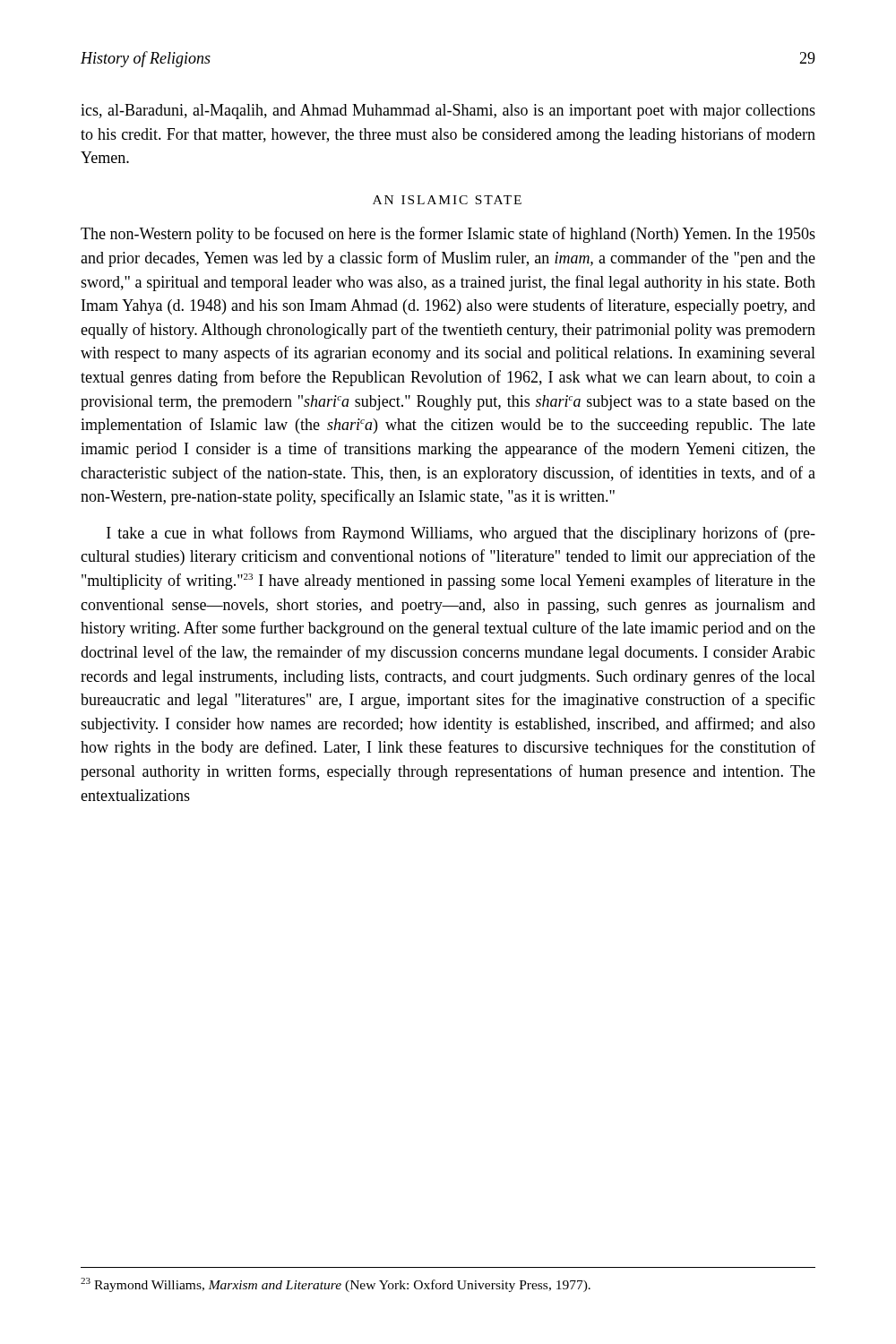Select the footnote
Screen dimensions: 1344x896
336,1284
